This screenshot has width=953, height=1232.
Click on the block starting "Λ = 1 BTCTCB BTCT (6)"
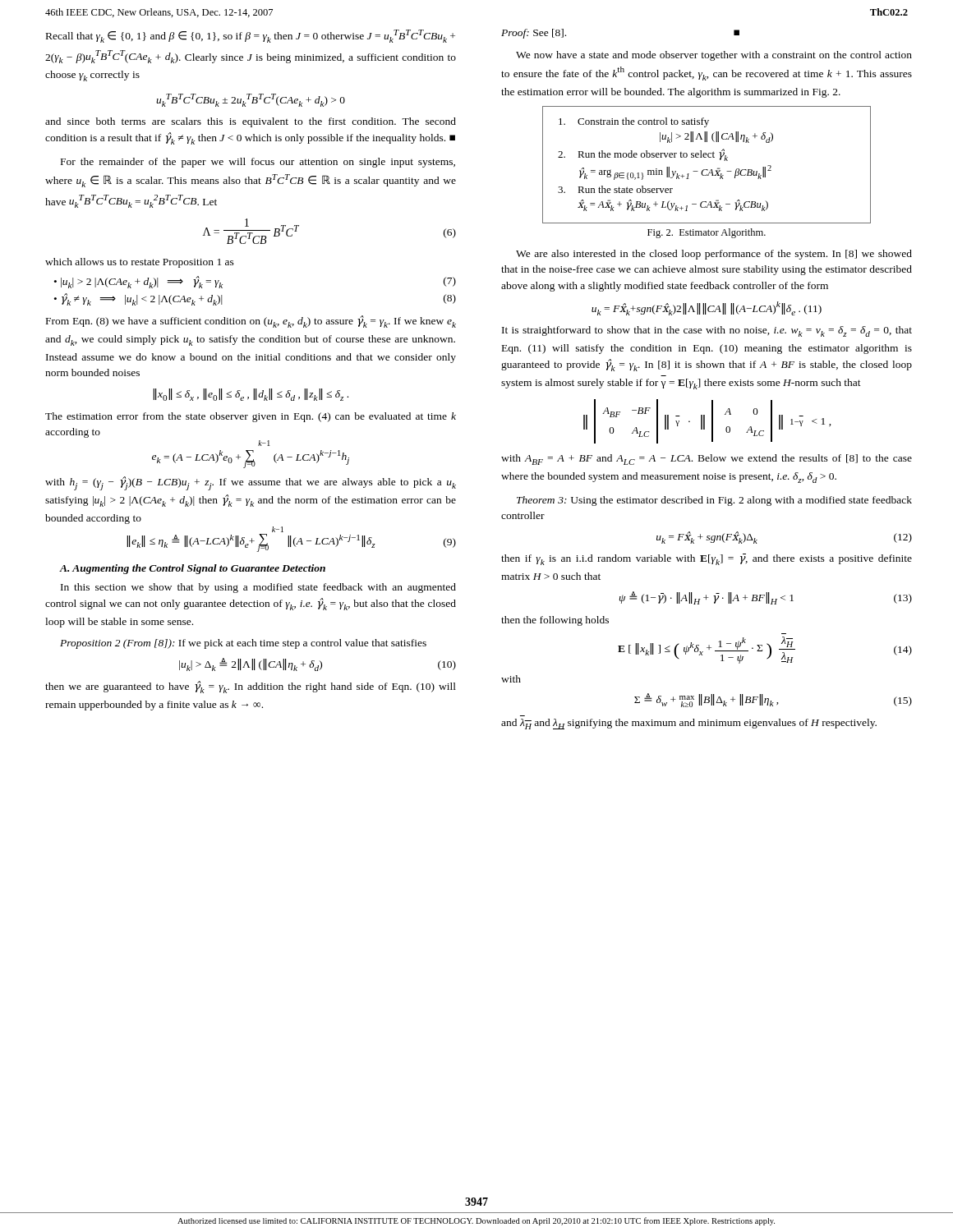click(247, 230)
